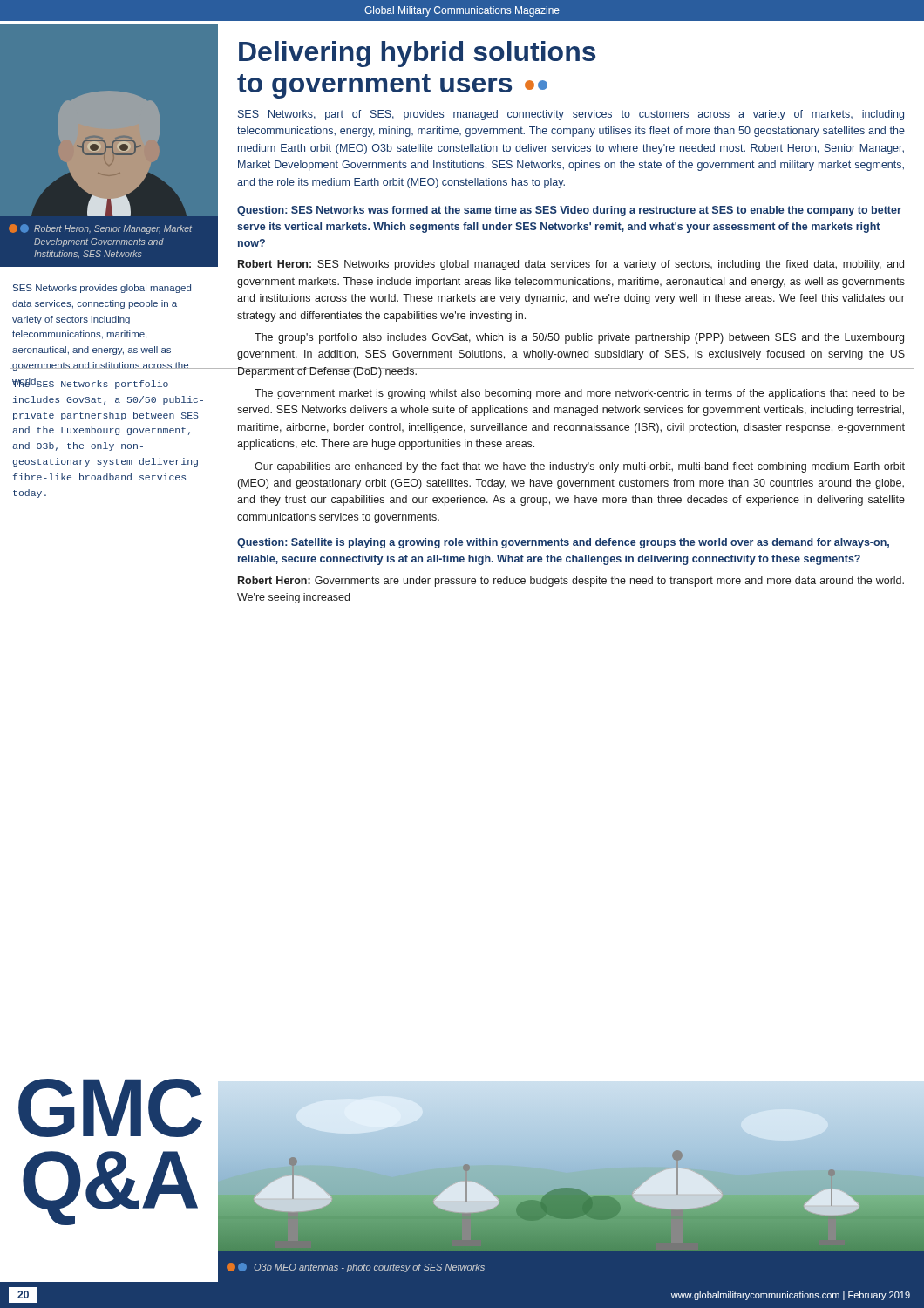Select the text block starting "The SES Networks portfolio includes GovSat,"
Screen dimensions: 1308x924
pyautogui.click(x=109, y=439)
